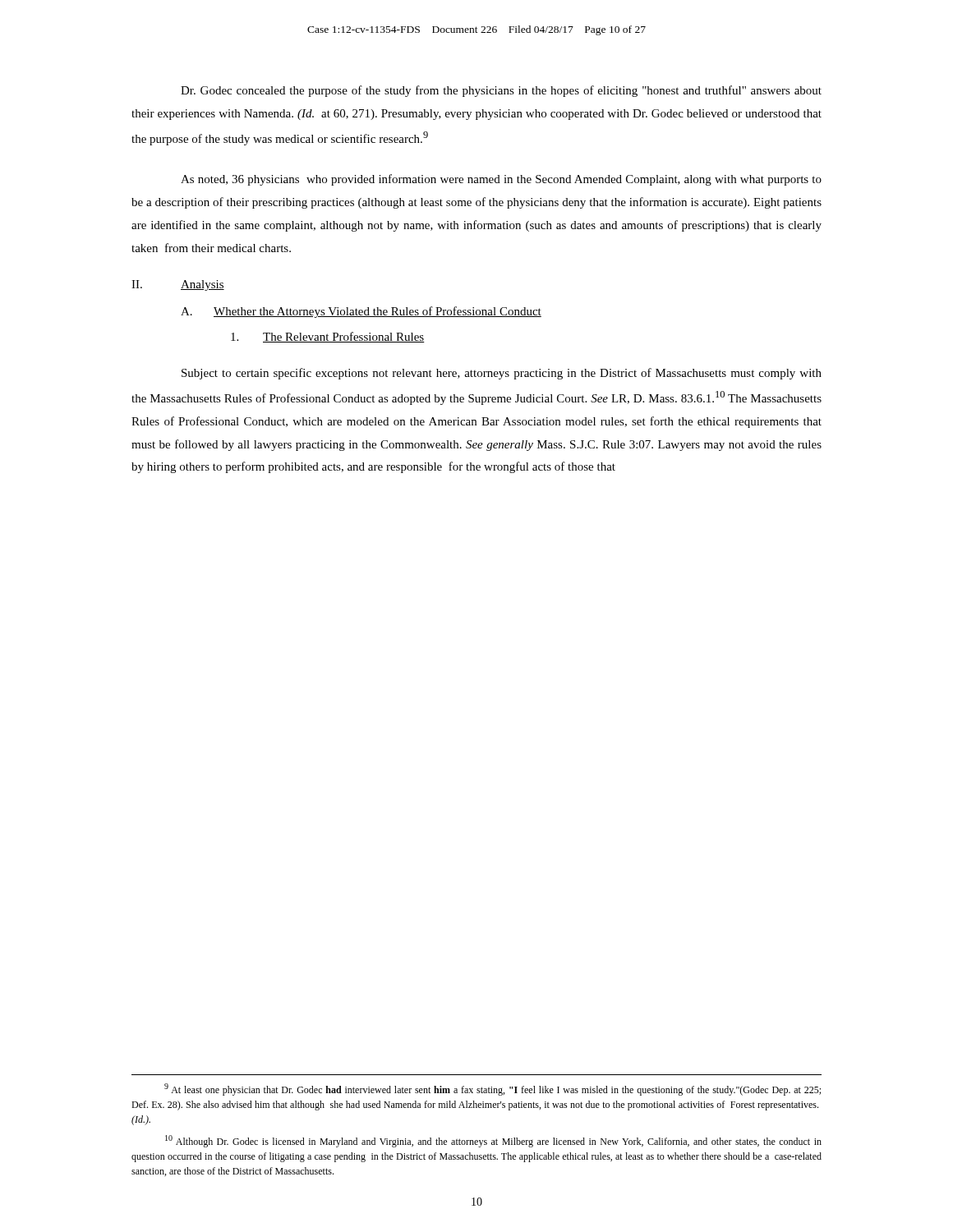Viewport: 953px width, 1232px height.
Task: Locate the passage starting "Subject to certain specific exceptions"
Action: (476, 420)
